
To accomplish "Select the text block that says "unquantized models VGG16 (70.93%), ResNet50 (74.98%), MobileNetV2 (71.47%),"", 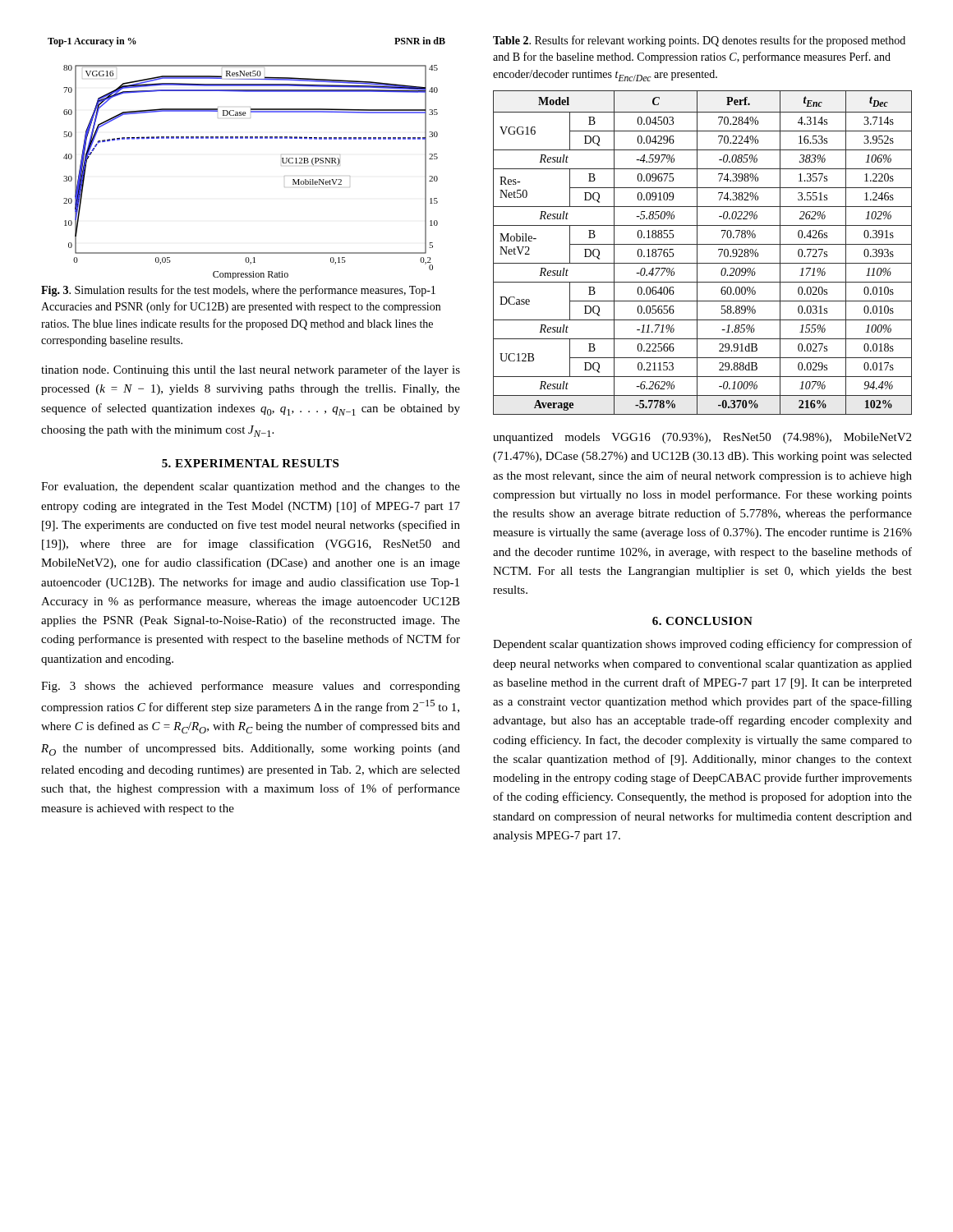I will point(702,513).
